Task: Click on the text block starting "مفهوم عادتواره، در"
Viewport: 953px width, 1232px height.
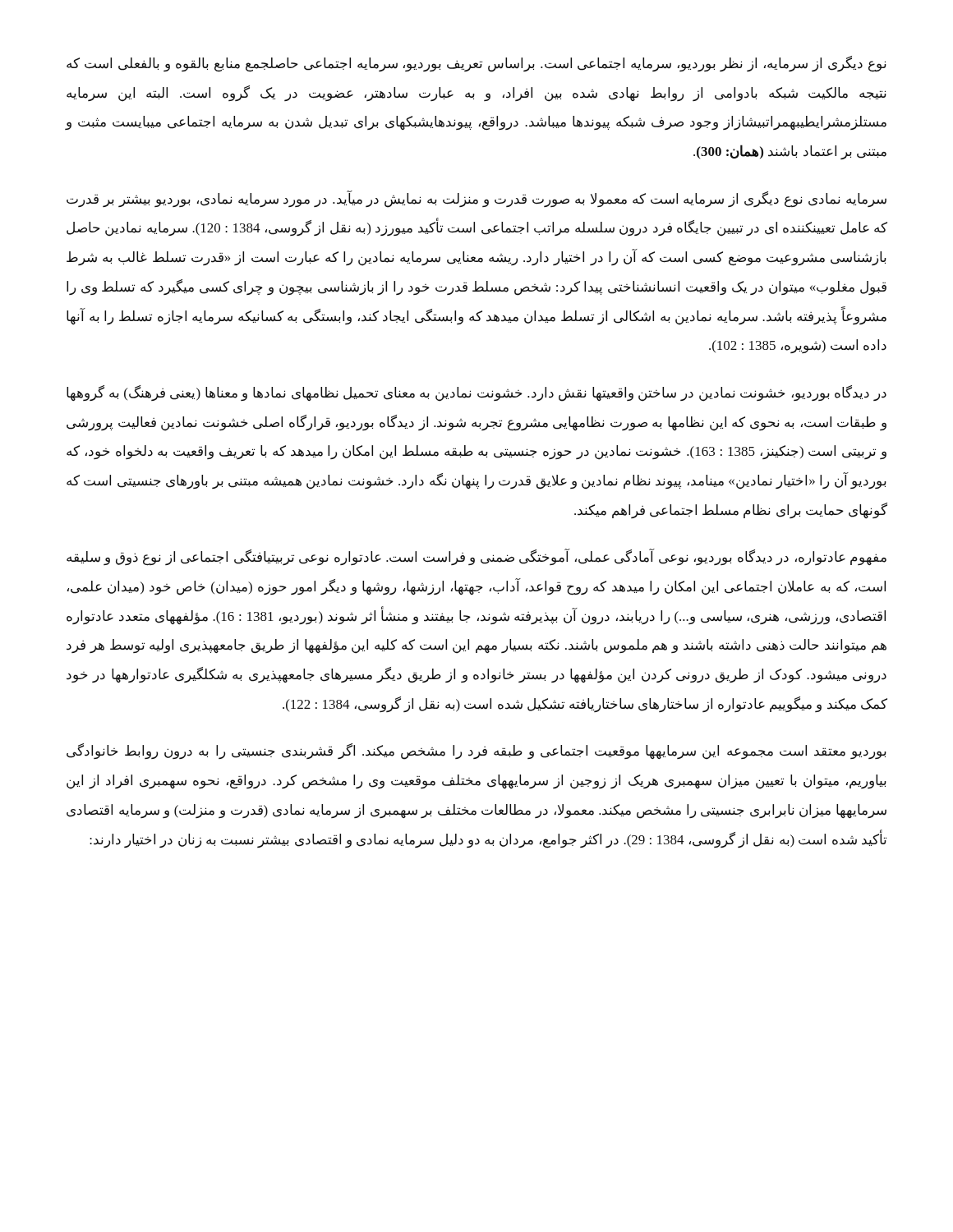Action: click(476, 631)
